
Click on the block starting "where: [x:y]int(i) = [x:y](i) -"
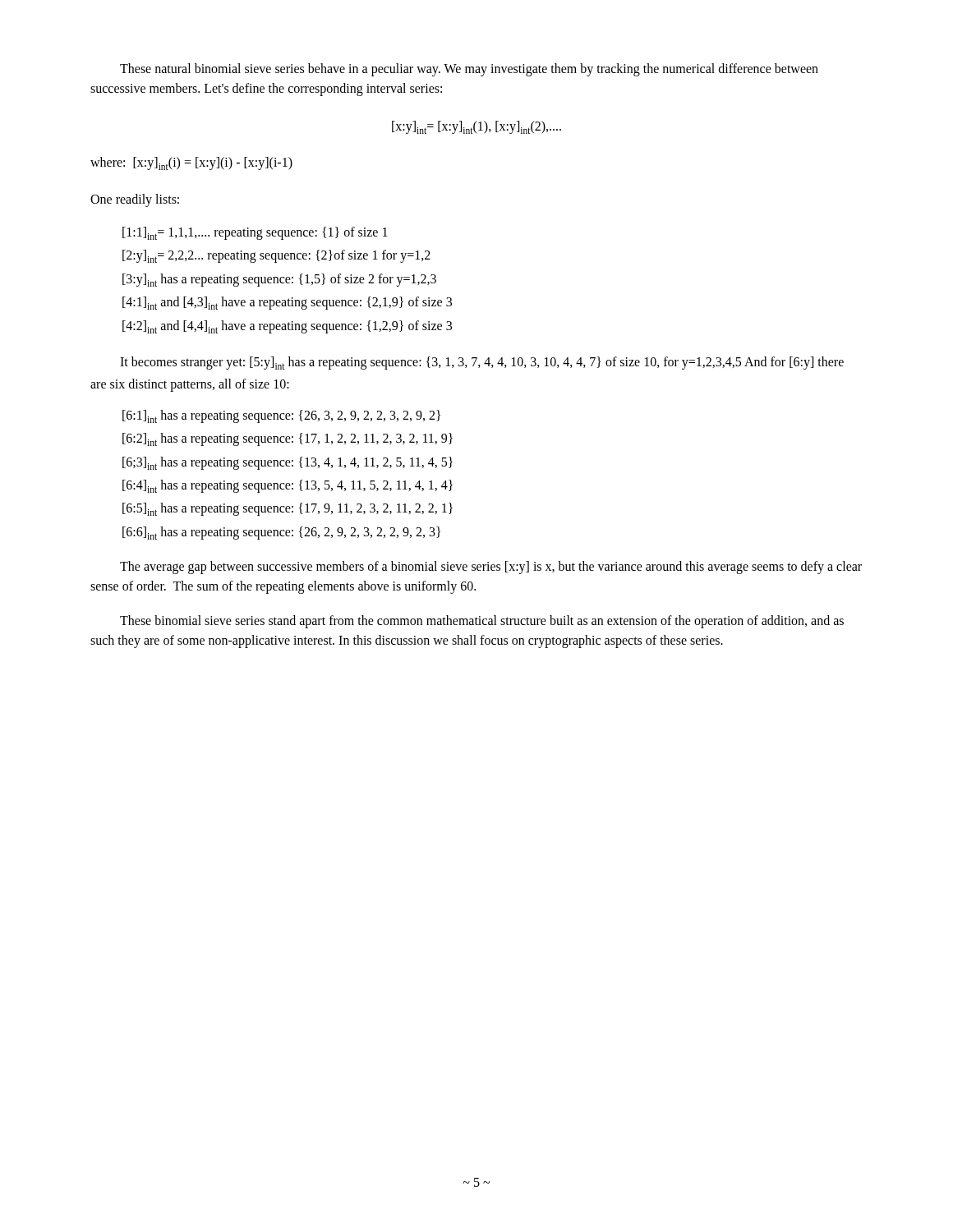pyautogui.click(x=191, y=164)
